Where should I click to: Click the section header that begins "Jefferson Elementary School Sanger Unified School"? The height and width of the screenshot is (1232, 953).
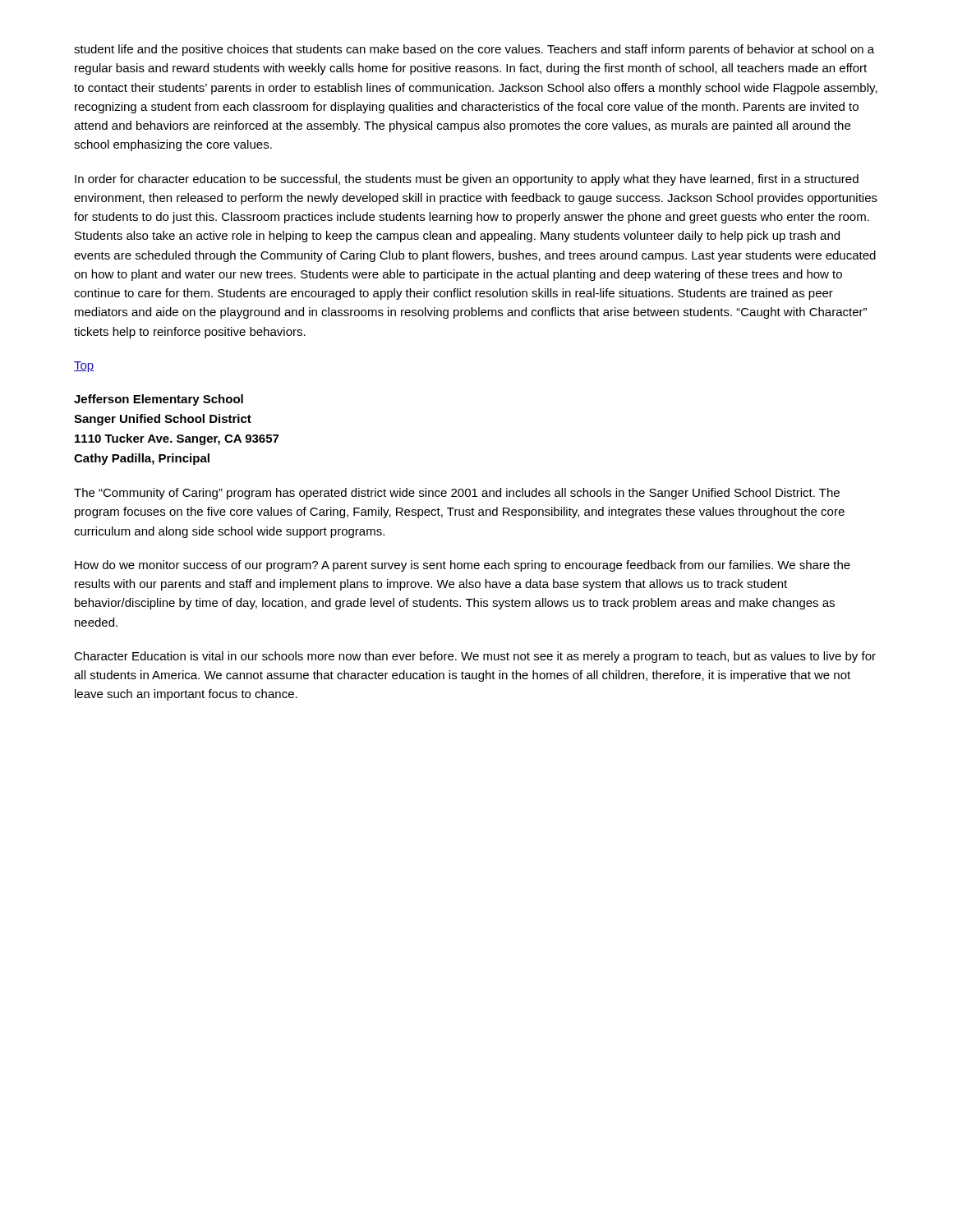(x=177, y=428)
